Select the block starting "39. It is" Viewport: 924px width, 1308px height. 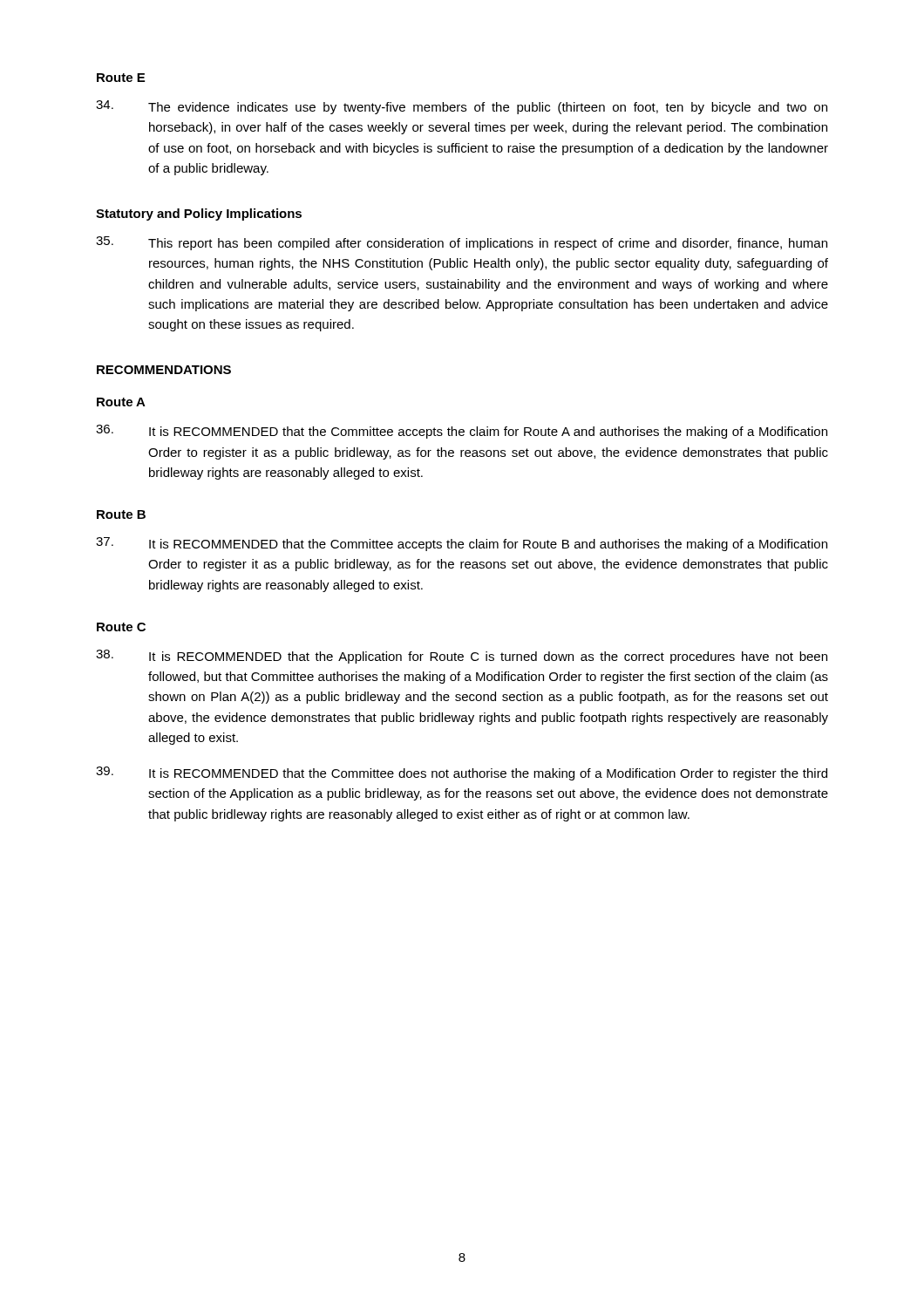pos(462,793)
